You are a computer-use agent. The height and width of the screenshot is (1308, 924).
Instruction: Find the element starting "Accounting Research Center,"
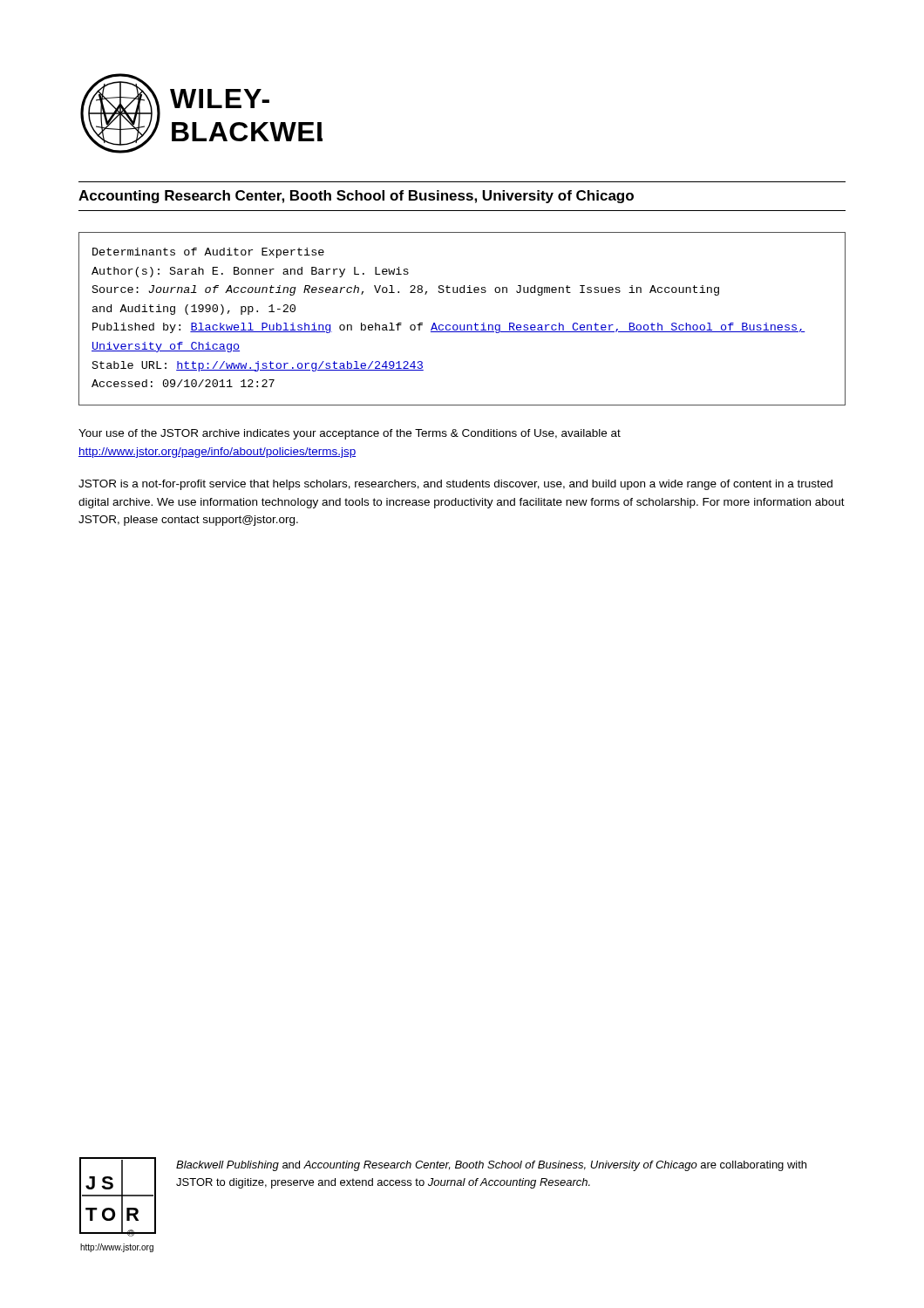pos(462,196)
